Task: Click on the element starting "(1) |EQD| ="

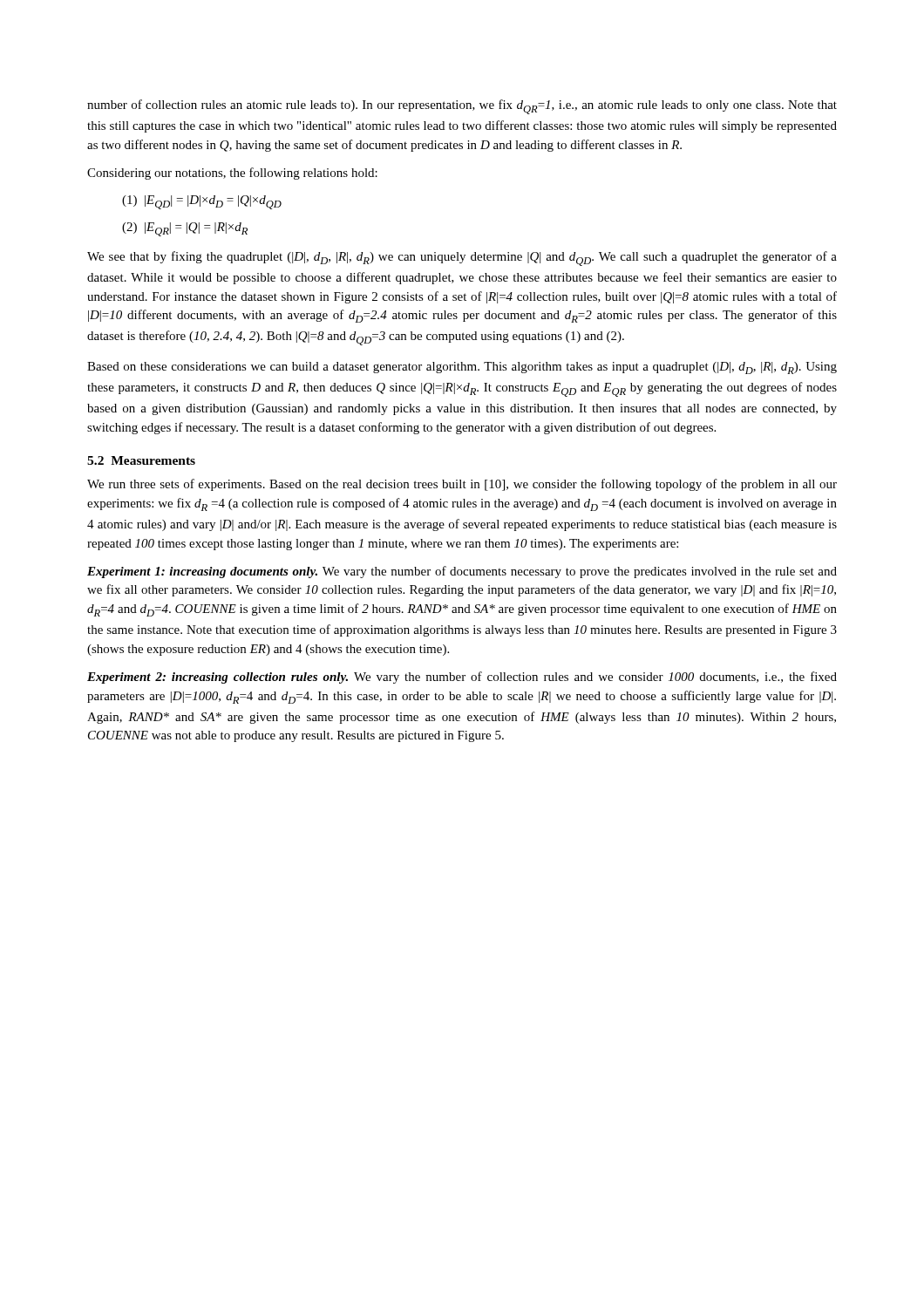Action: click(x=202, y=202)
